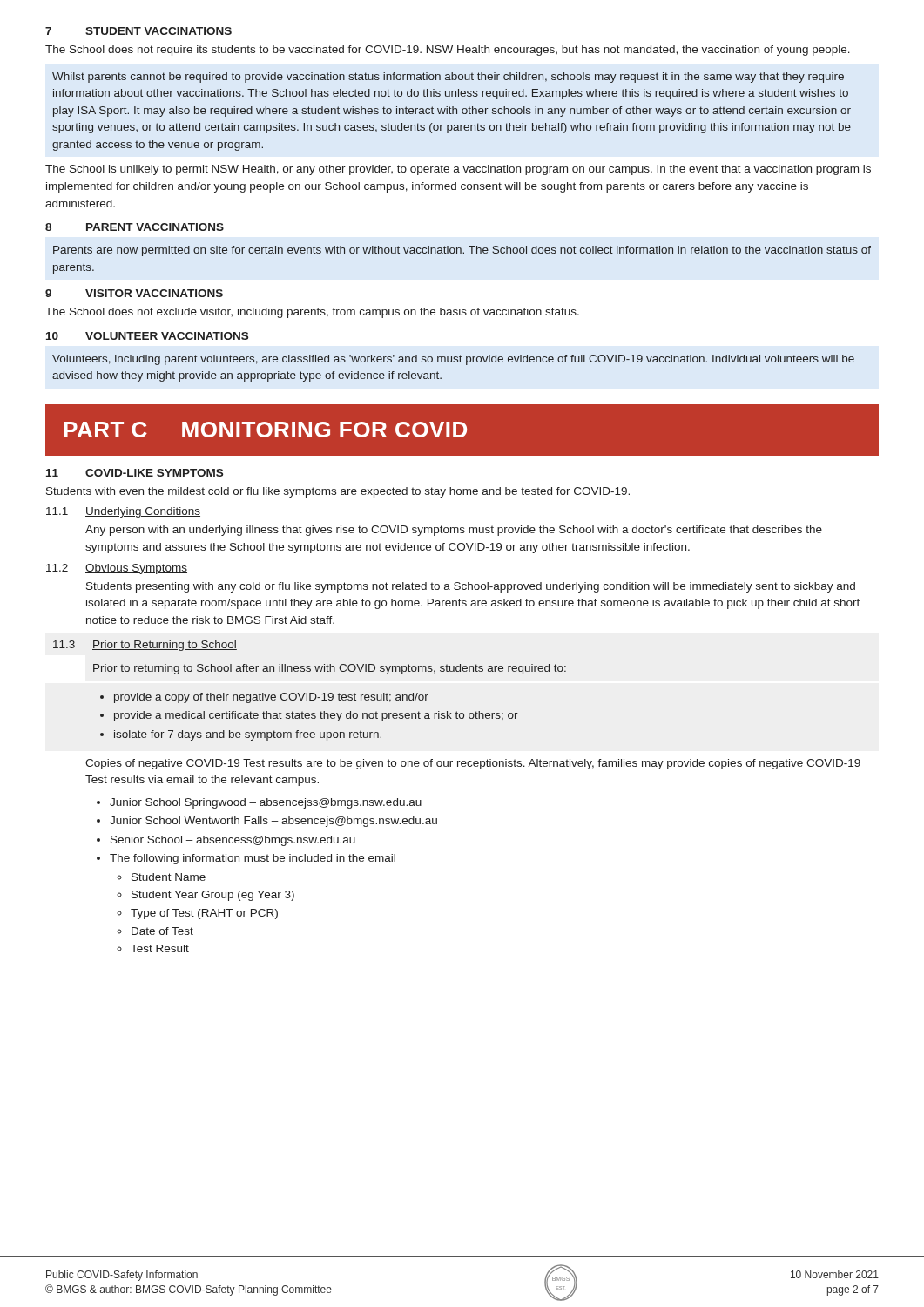The image size is (924, 1307).
Task: Locate the text block that says "Students presenting with any cold or flu like"
Action: tap(482, 603)
